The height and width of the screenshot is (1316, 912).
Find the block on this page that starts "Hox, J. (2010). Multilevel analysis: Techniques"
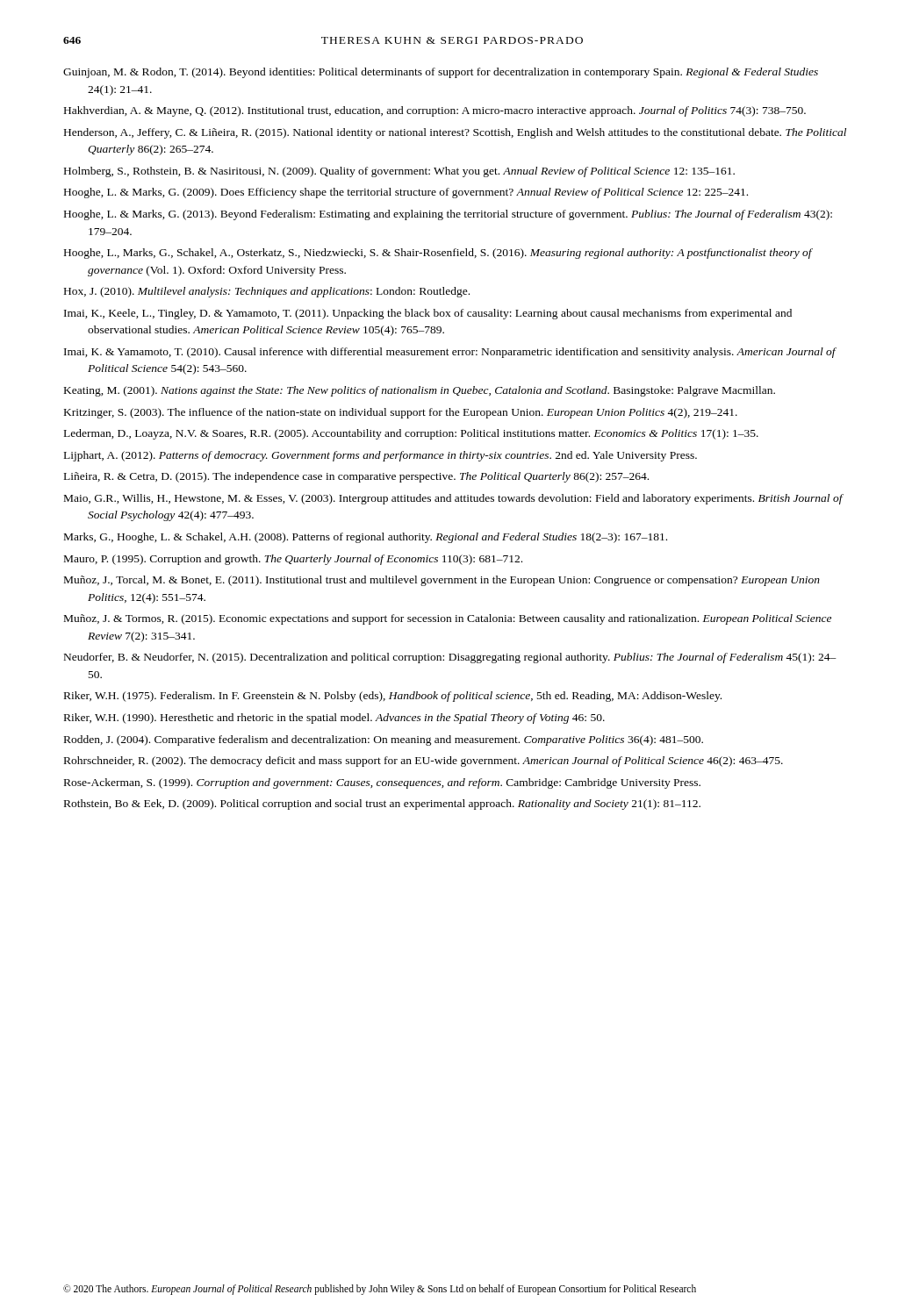456,291
